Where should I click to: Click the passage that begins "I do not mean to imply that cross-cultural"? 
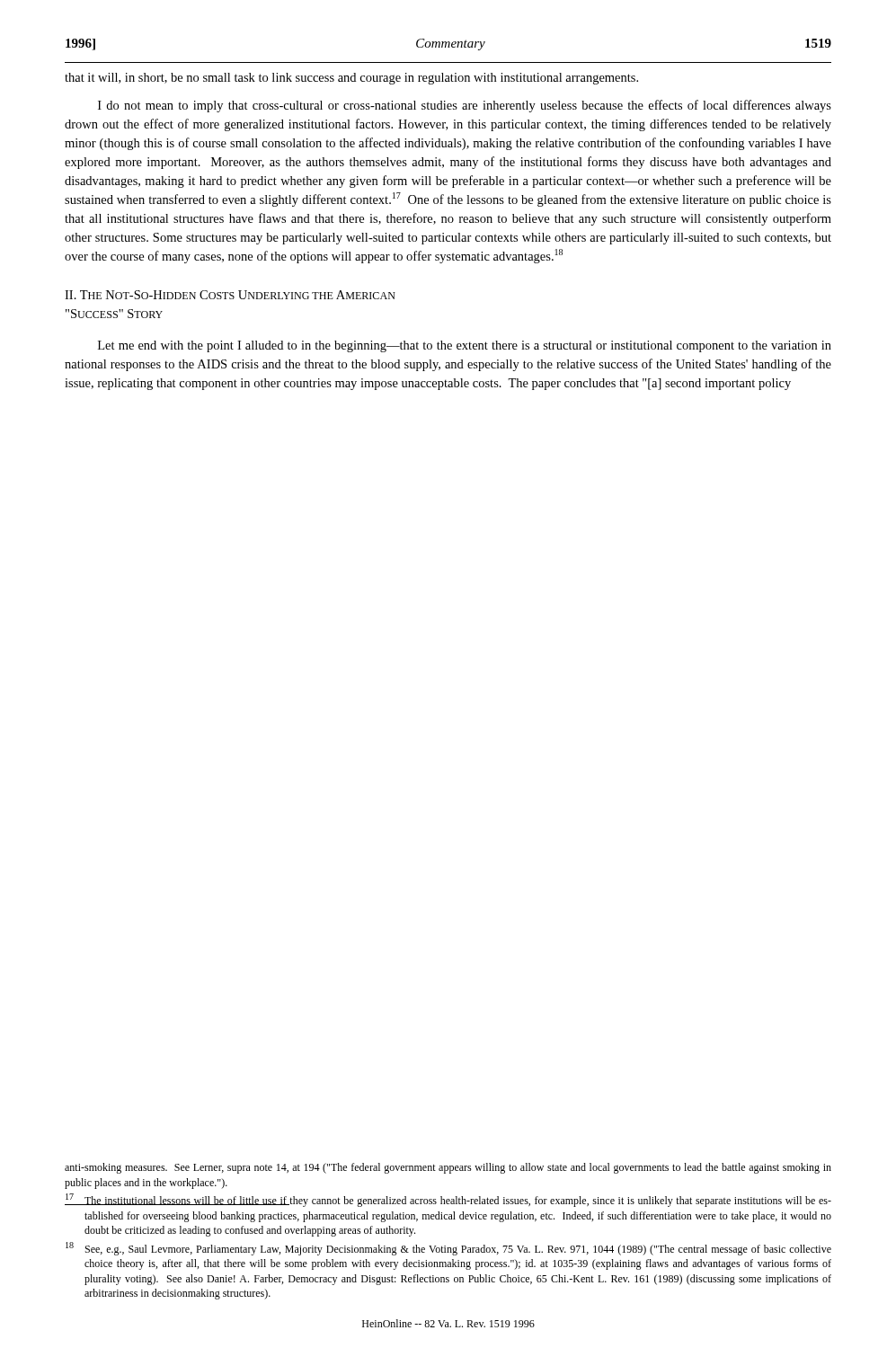click(x=448, y=181)
